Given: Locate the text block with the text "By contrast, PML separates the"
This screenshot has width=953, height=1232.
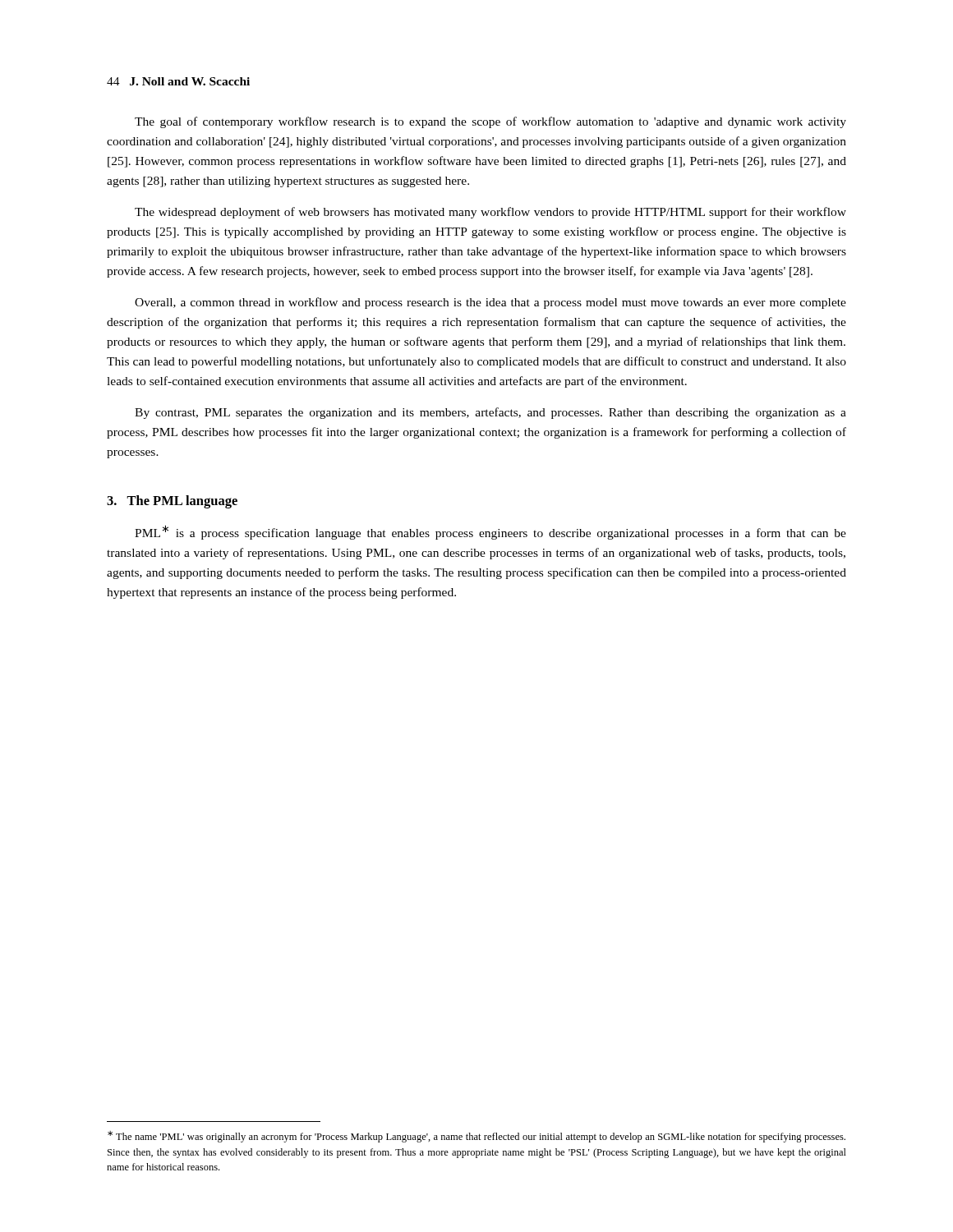Looking at the screenshot, I should (476, 432).
